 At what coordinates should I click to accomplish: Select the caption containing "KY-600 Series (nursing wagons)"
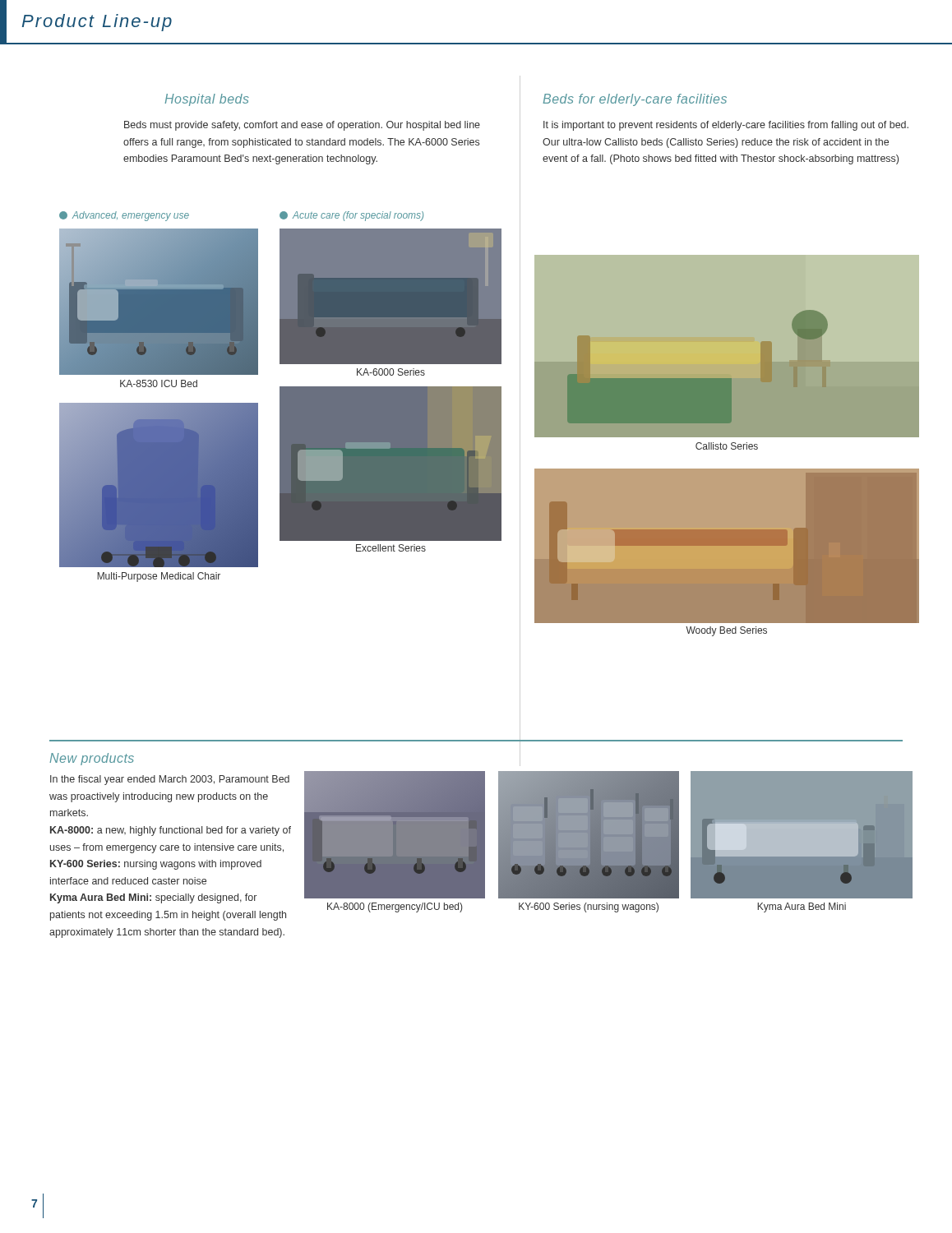[x=589, y=907]
